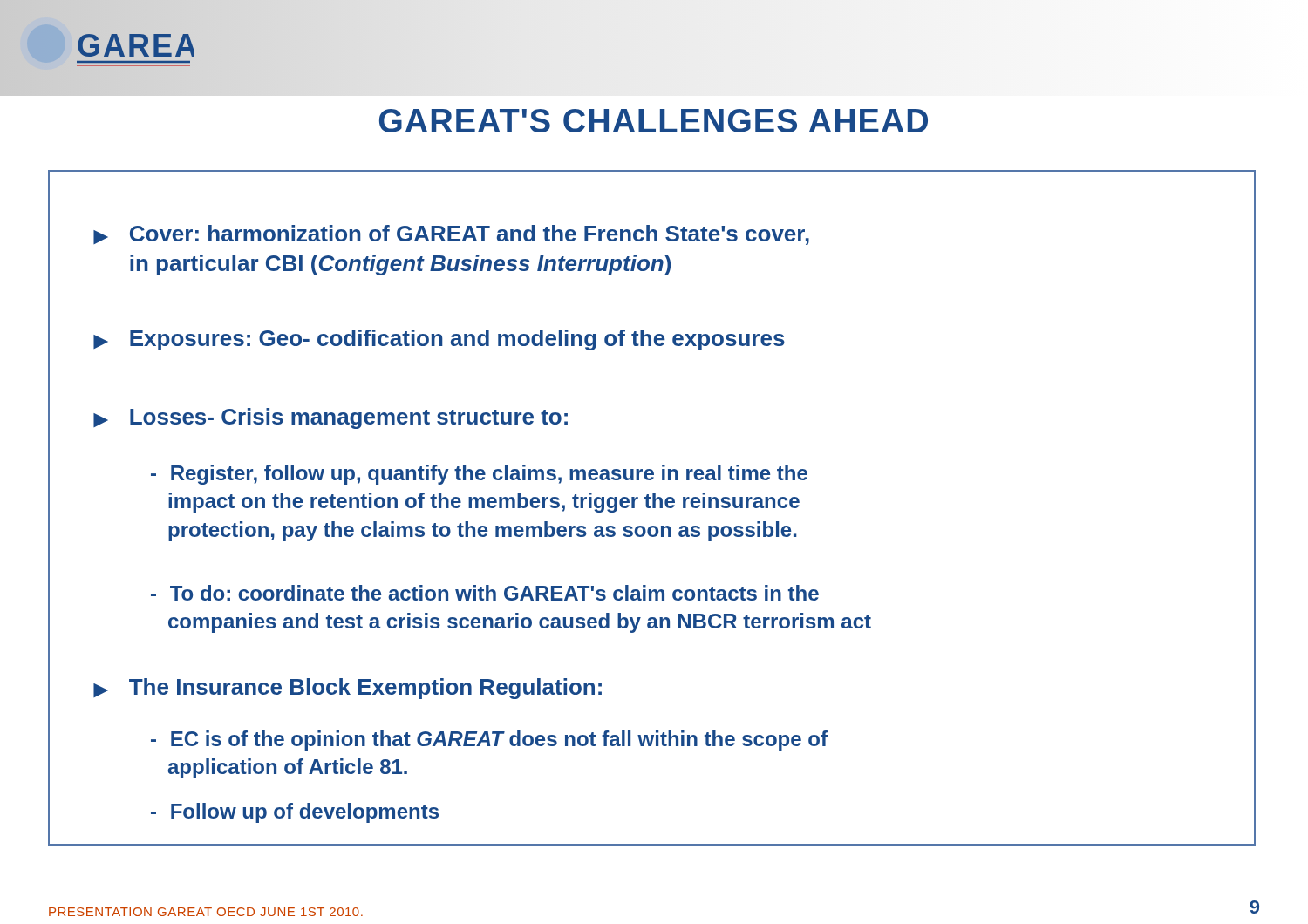The height and width of the screenshot is (924, 1308).
Task: Select the list item that says "► The Insurance Block"
Action: (346, 688)
